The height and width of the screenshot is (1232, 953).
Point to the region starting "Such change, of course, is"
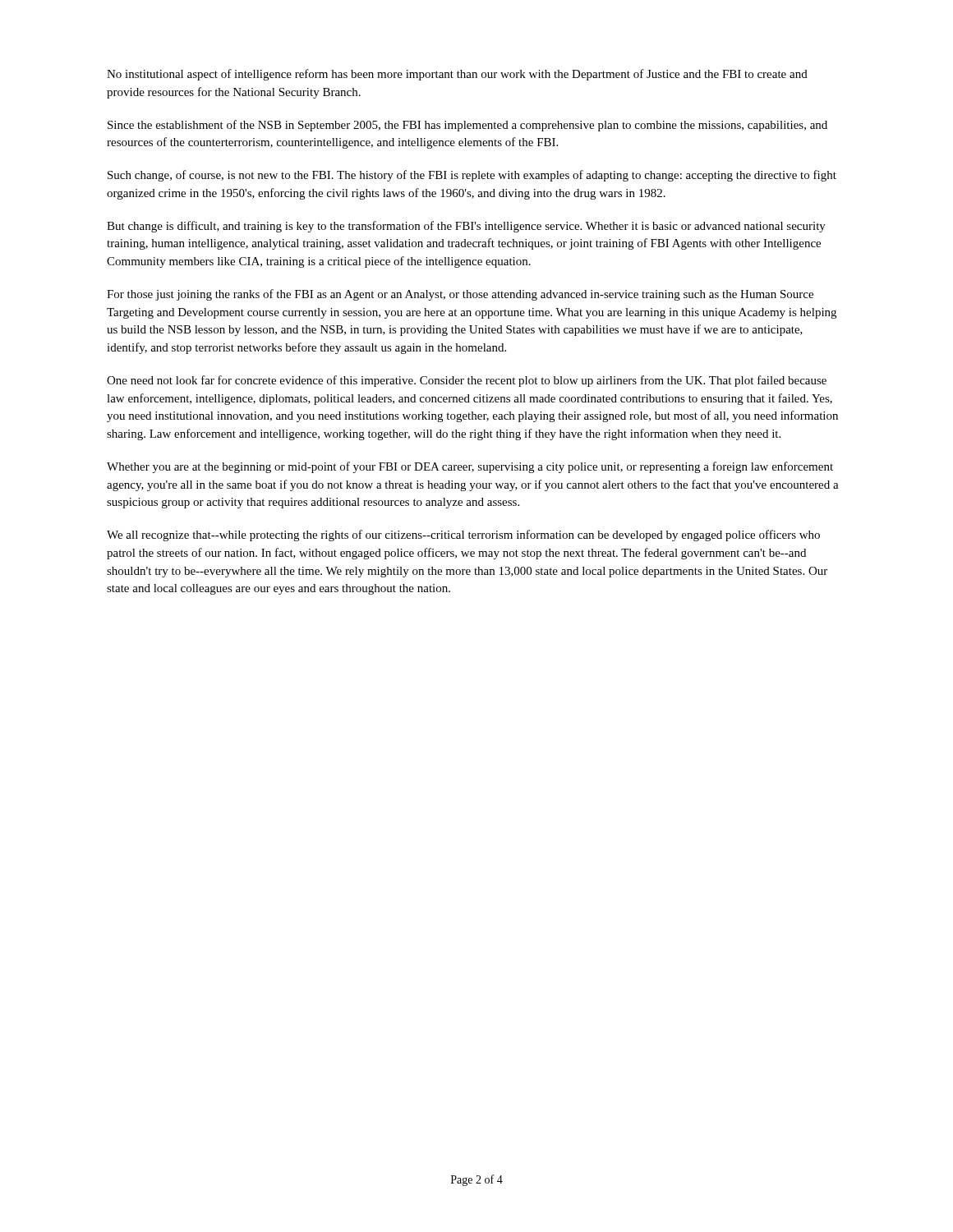click(471, 184)
